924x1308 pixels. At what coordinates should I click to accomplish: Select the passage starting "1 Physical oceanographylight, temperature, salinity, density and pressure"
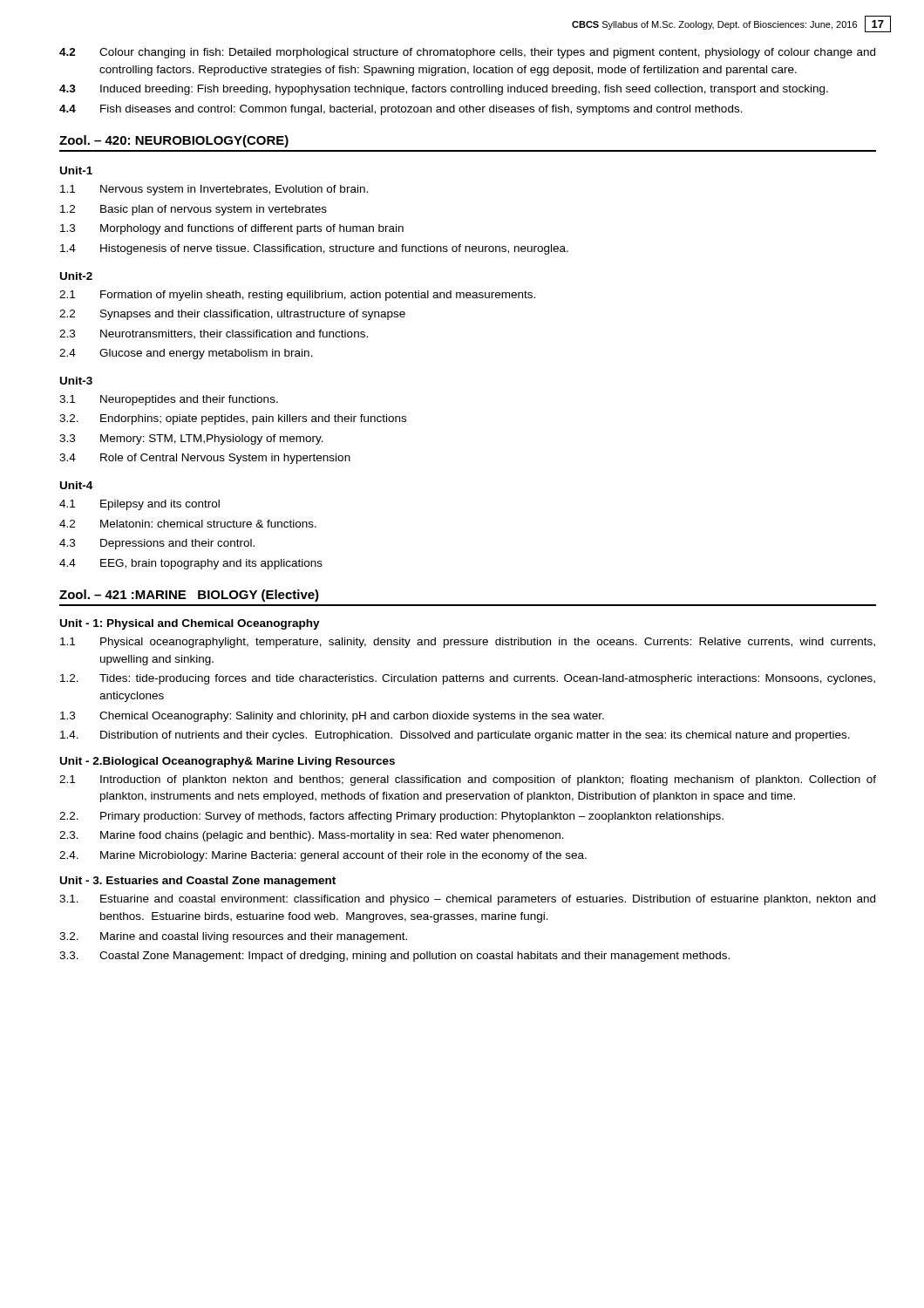[468, 650]
